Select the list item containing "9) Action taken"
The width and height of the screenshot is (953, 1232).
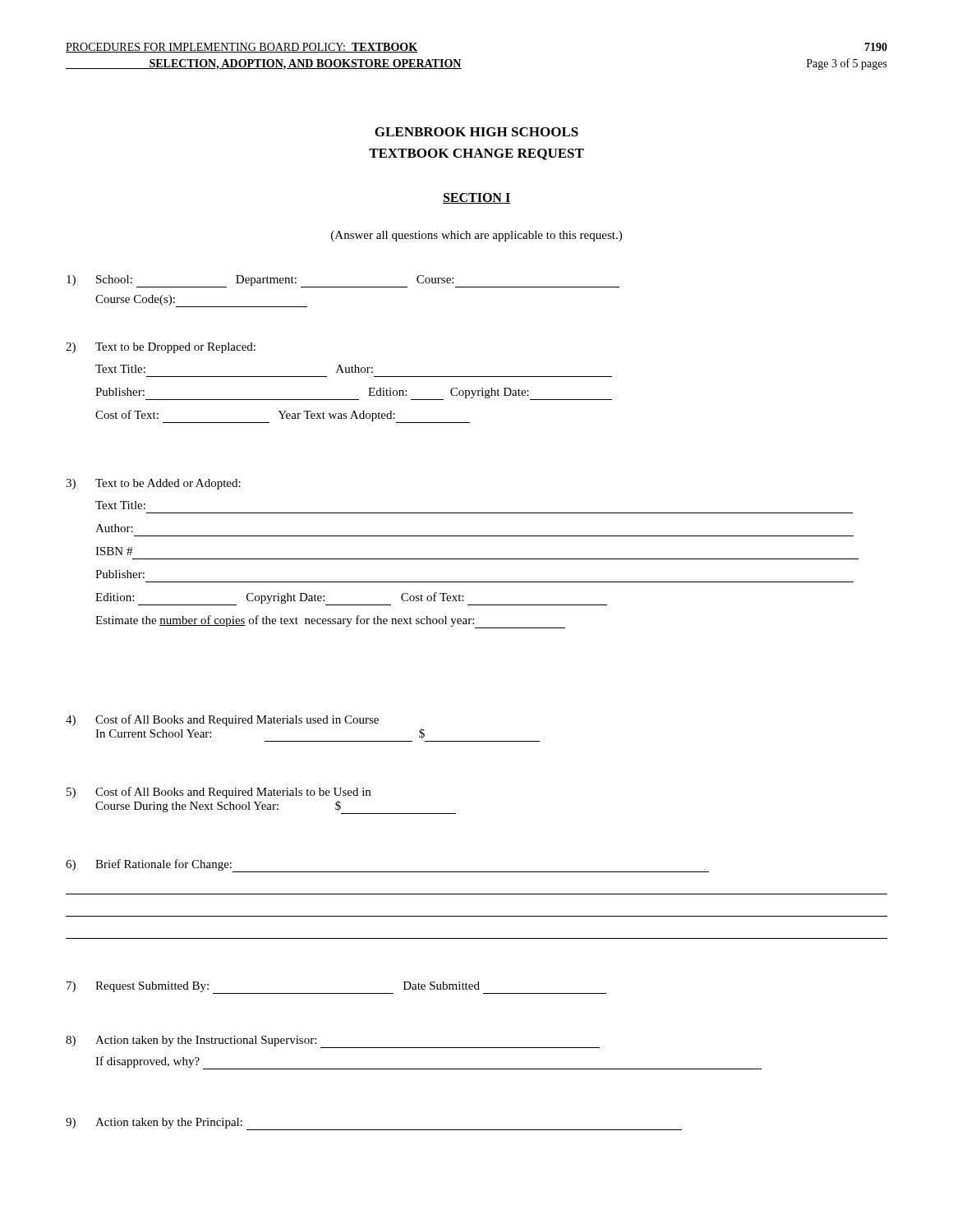pos(476,1123)
